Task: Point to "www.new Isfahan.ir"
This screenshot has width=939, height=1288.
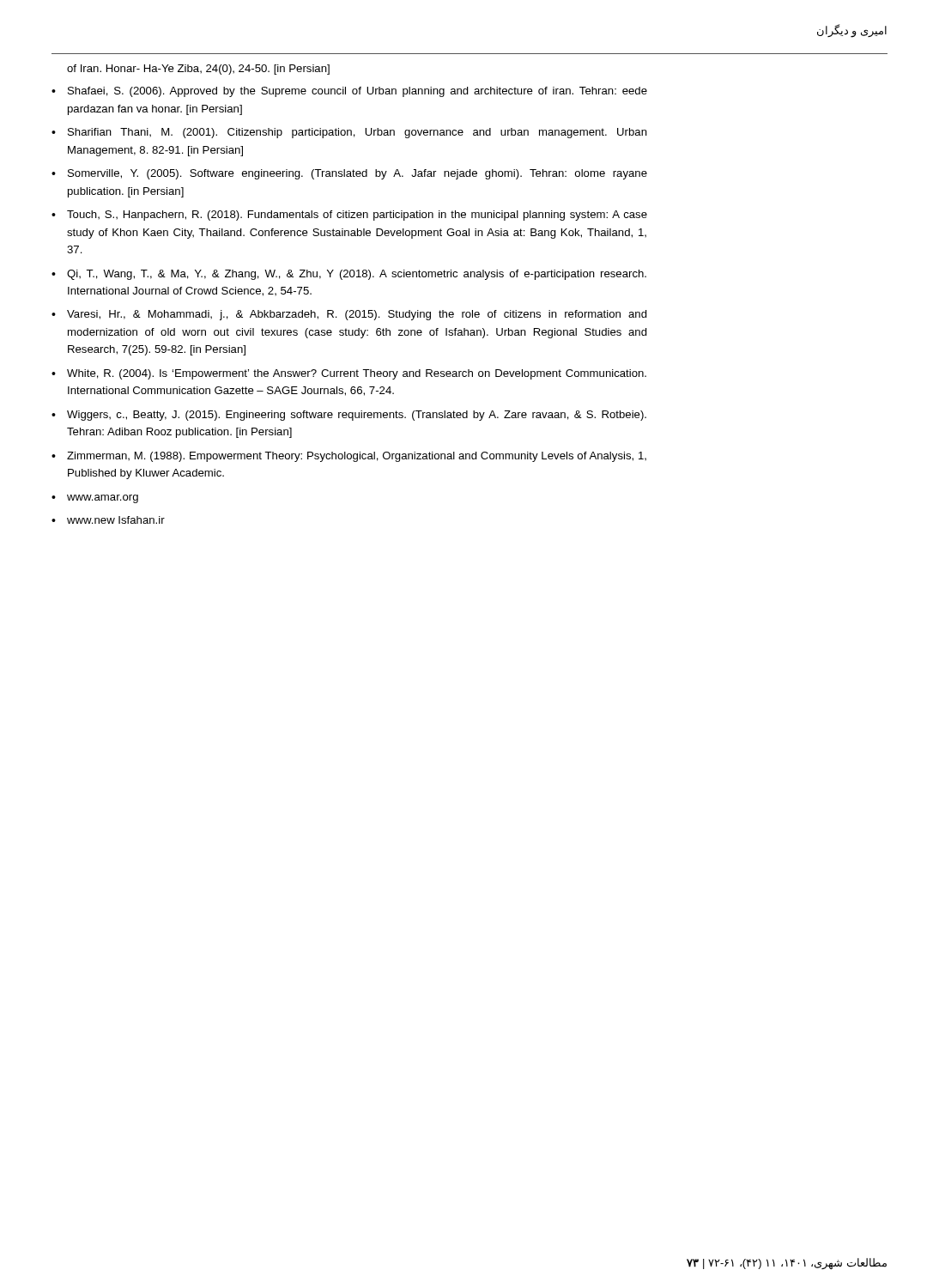Action: [116, 520]
